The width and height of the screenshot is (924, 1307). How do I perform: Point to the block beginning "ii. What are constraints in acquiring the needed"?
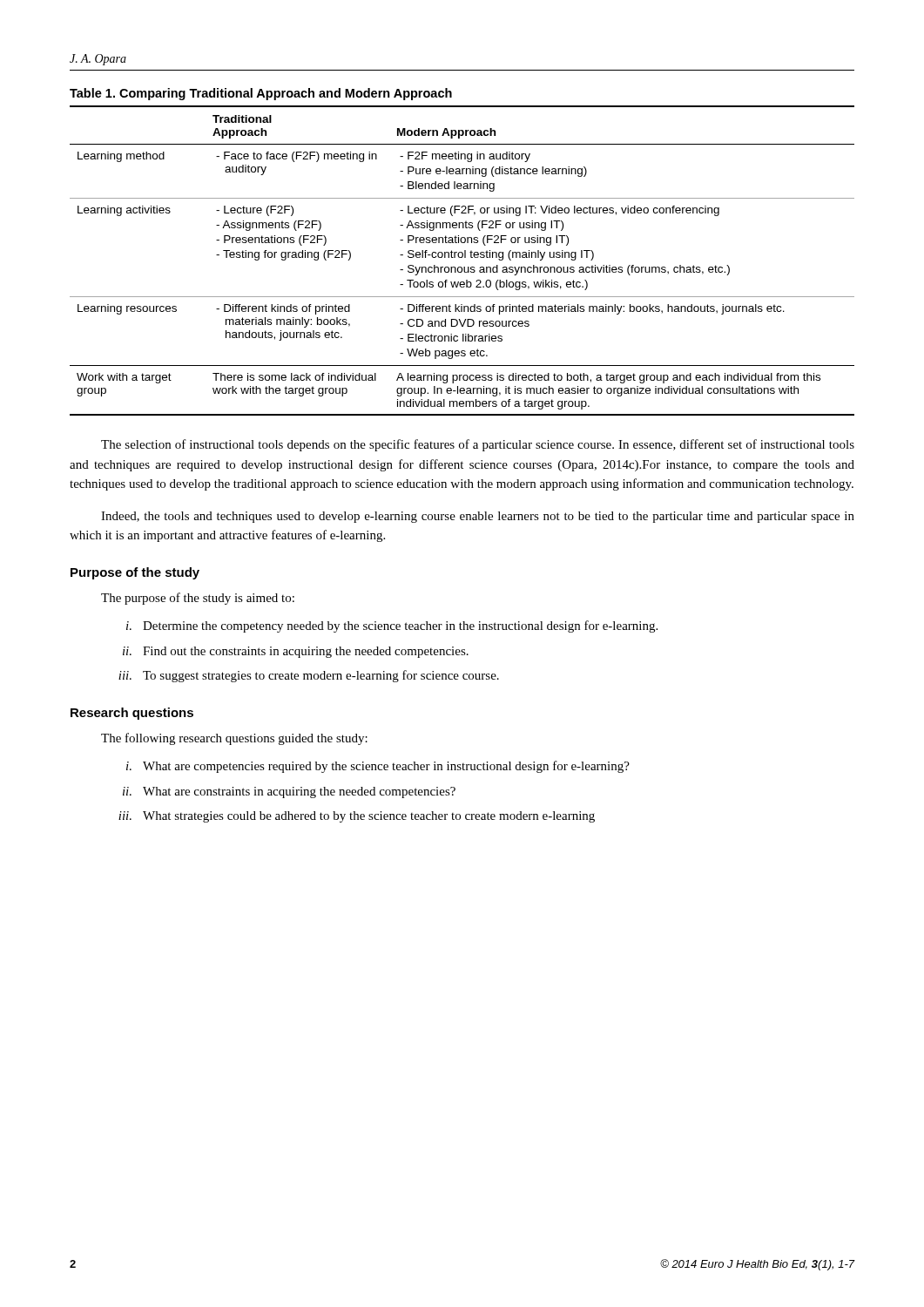289,792
